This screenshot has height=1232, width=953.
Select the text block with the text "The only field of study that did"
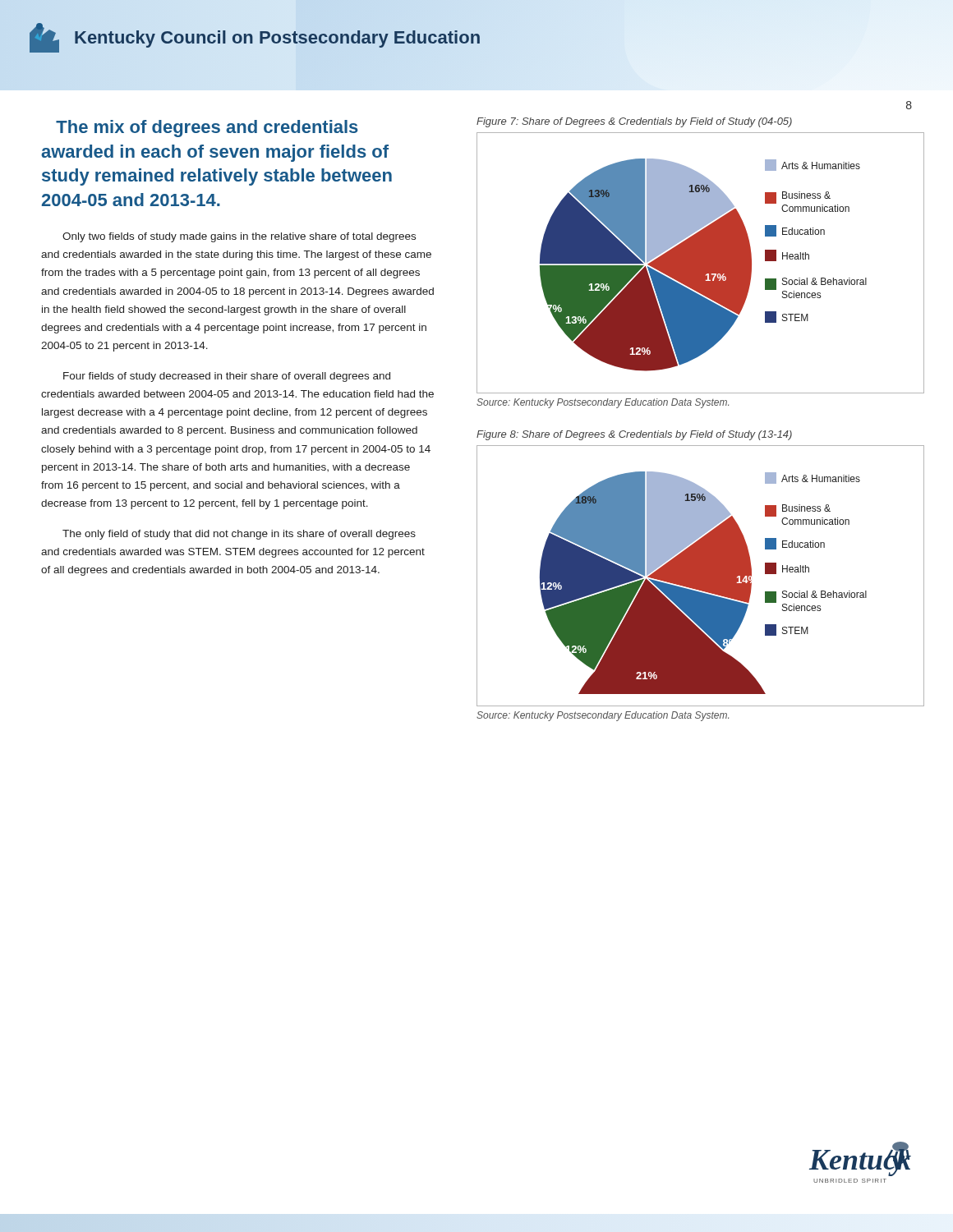click(x=233, y=552)
